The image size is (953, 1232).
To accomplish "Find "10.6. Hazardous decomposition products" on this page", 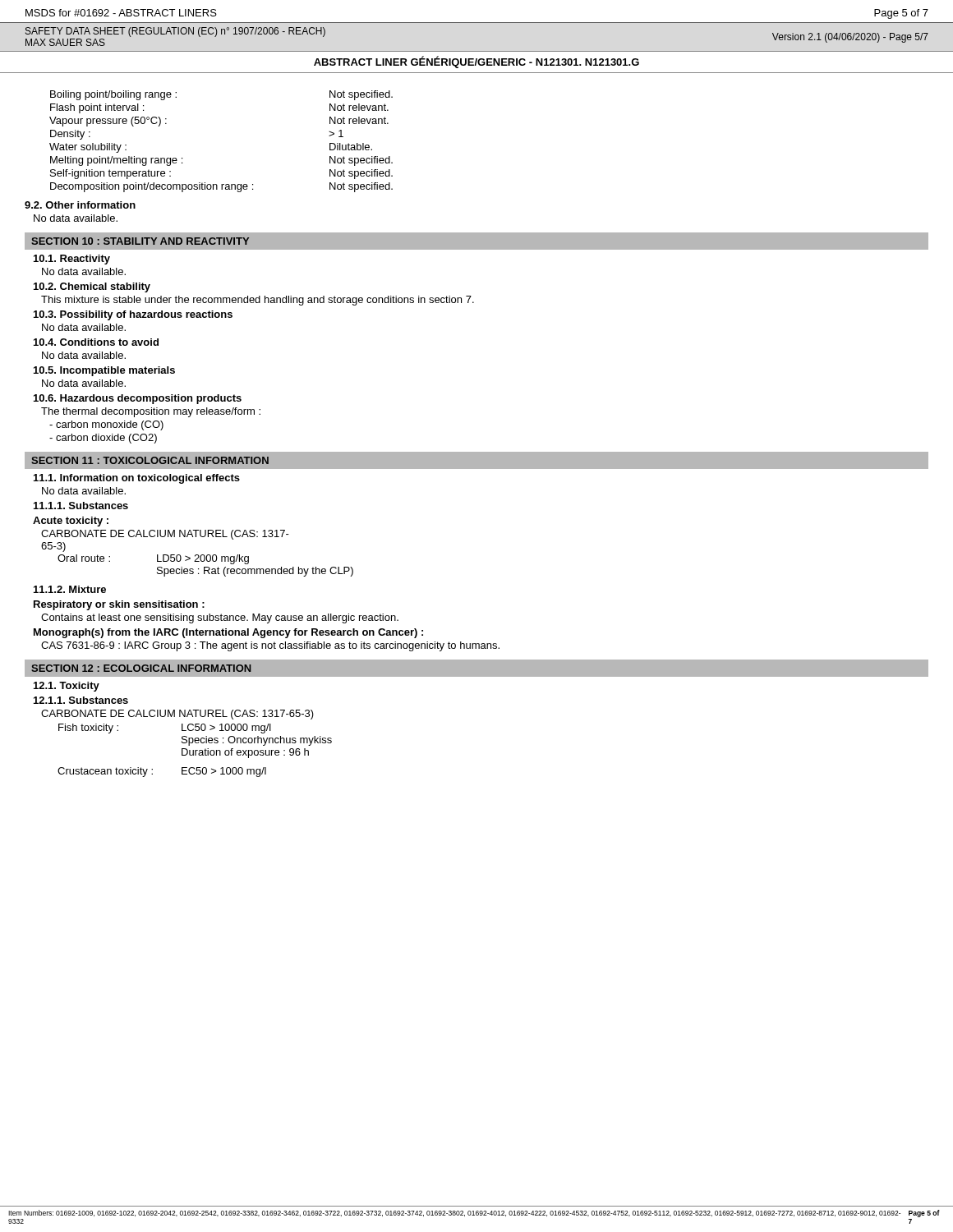I will [137, 398].
